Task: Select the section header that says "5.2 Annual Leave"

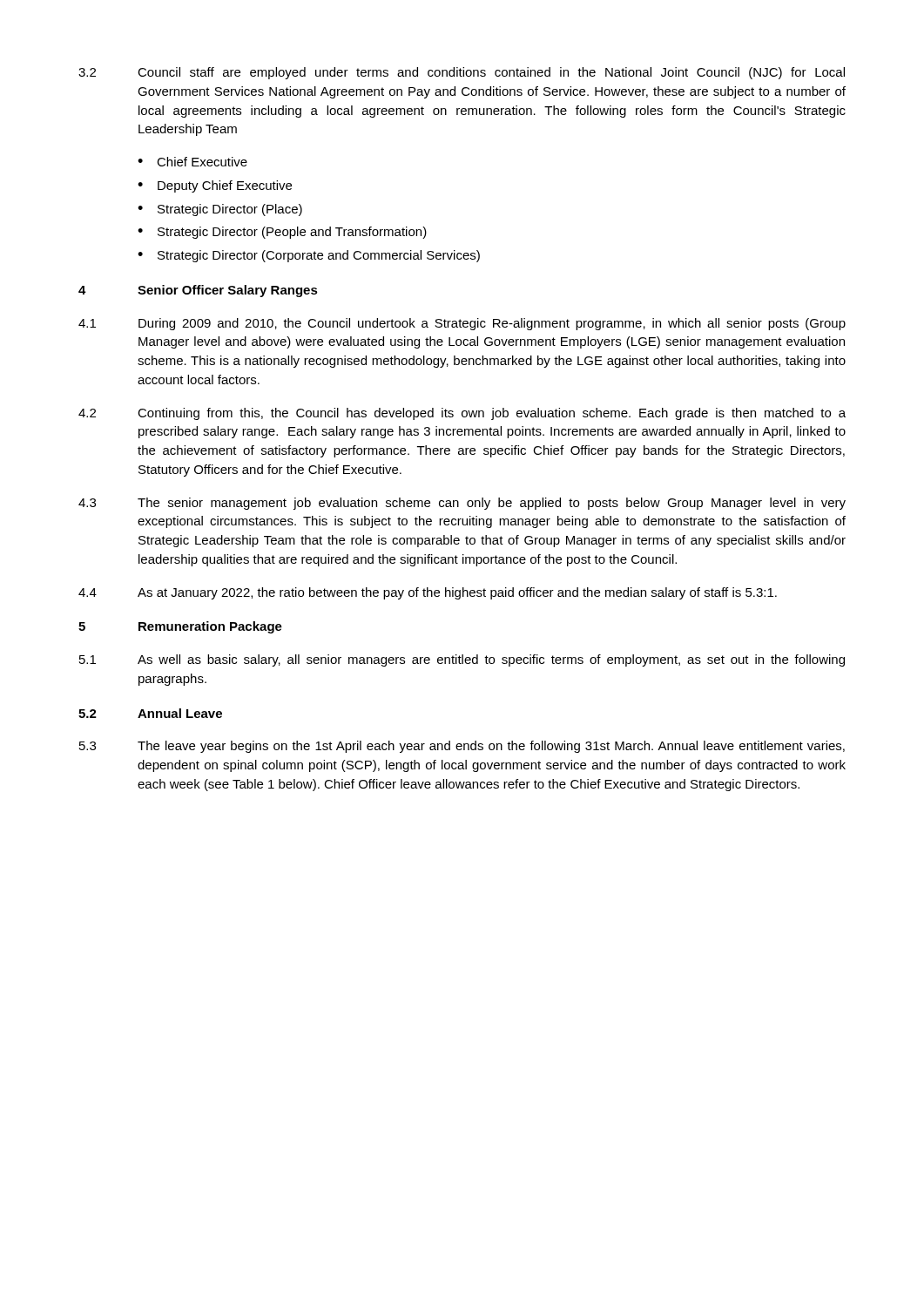Action: point(150,713)
